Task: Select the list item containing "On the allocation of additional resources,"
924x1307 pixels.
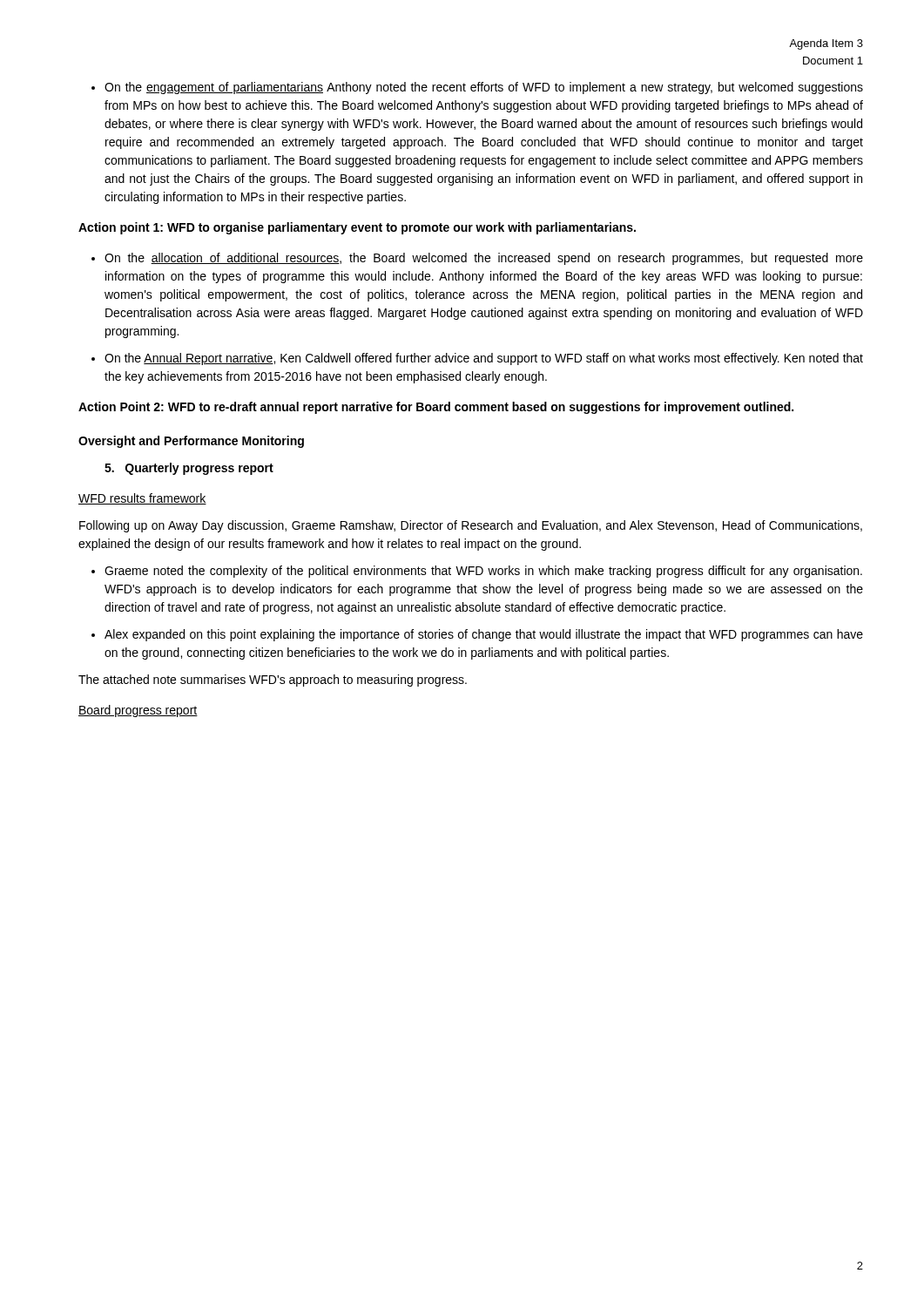Action: (x=471, y=295)
